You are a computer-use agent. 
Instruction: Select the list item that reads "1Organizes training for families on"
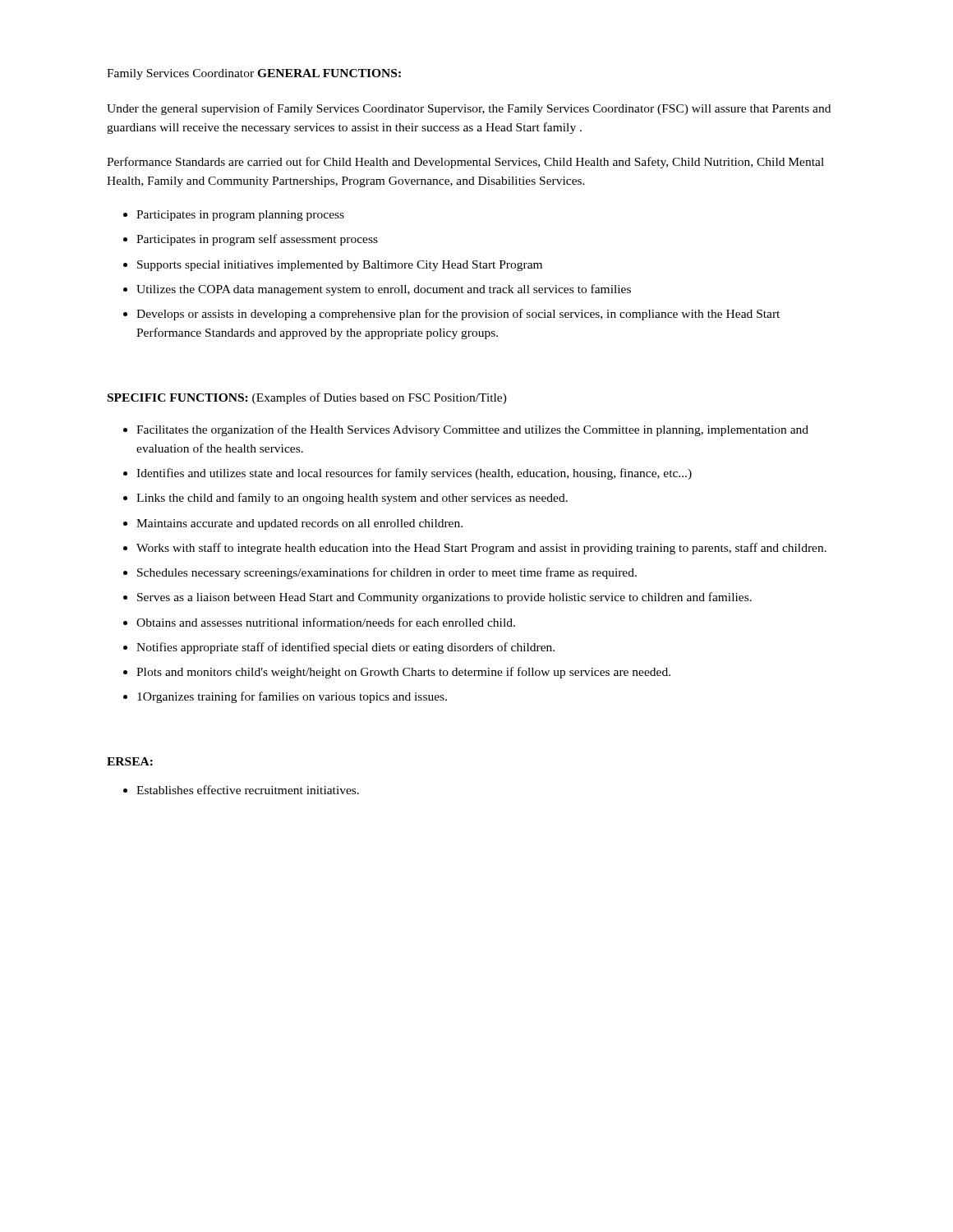(x=292, y=696)
